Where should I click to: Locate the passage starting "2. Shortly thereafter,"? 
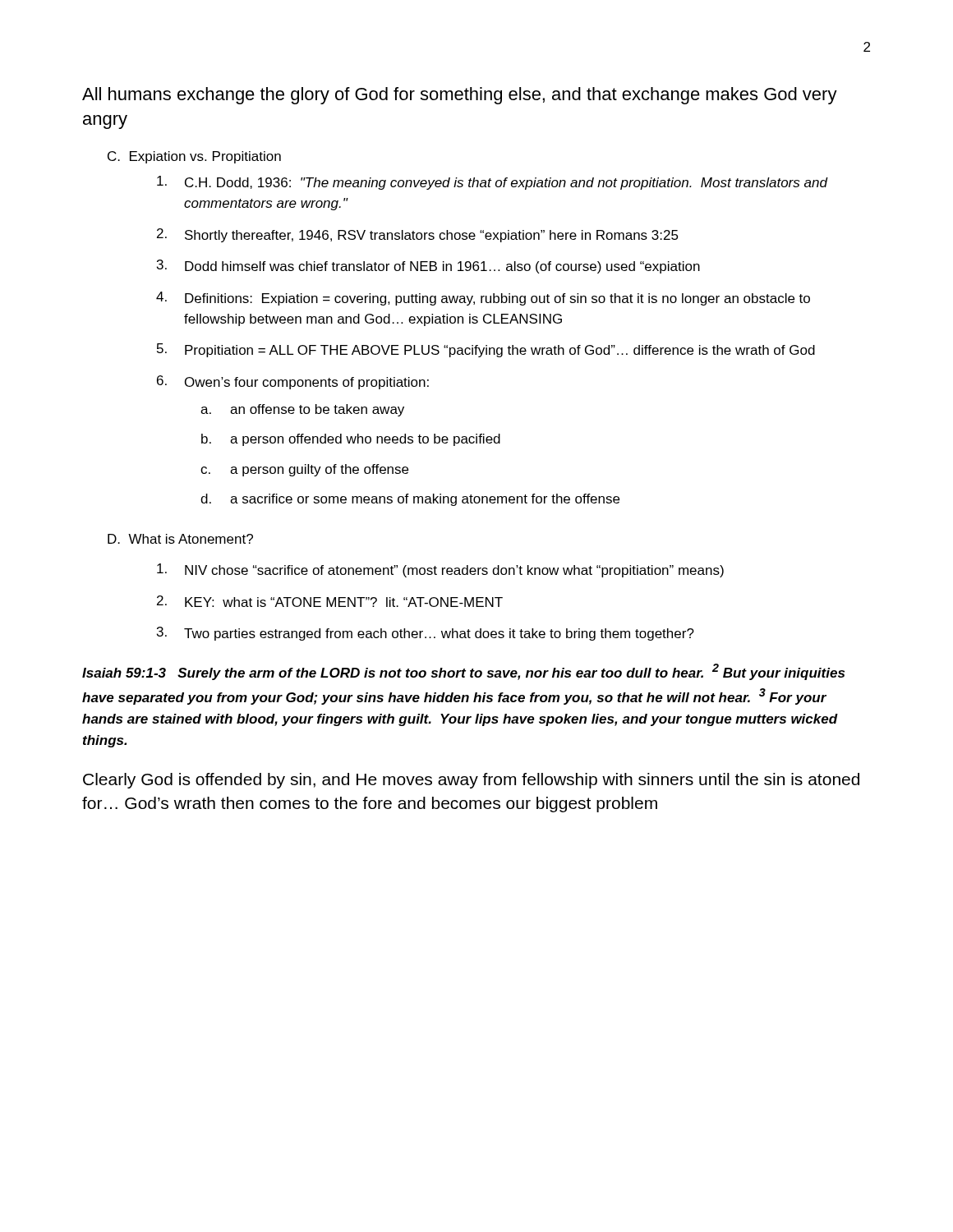click(x=513, y=236)
